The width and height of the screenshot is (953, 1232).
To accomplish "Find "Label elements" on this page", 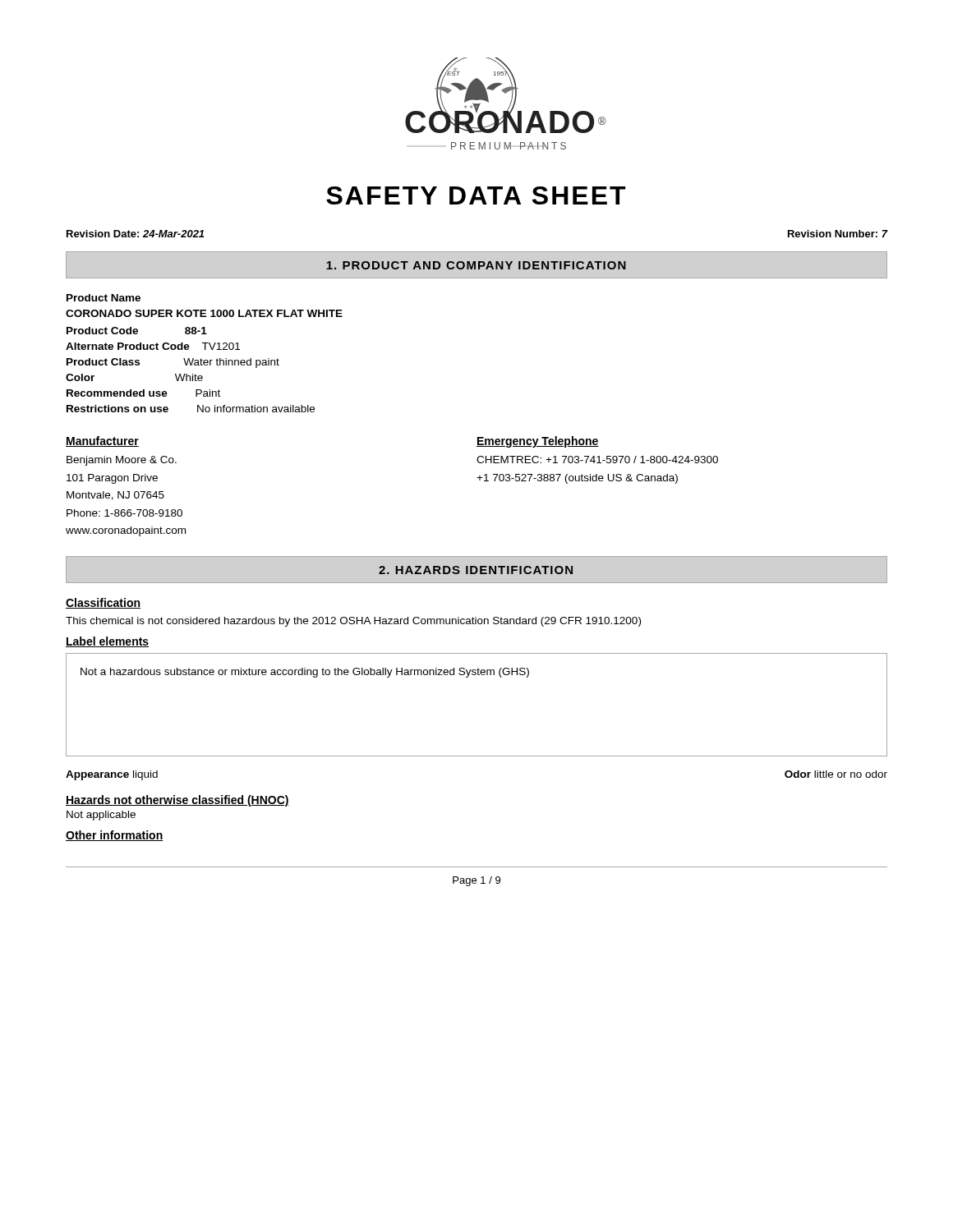I will (x=107, y=641).
